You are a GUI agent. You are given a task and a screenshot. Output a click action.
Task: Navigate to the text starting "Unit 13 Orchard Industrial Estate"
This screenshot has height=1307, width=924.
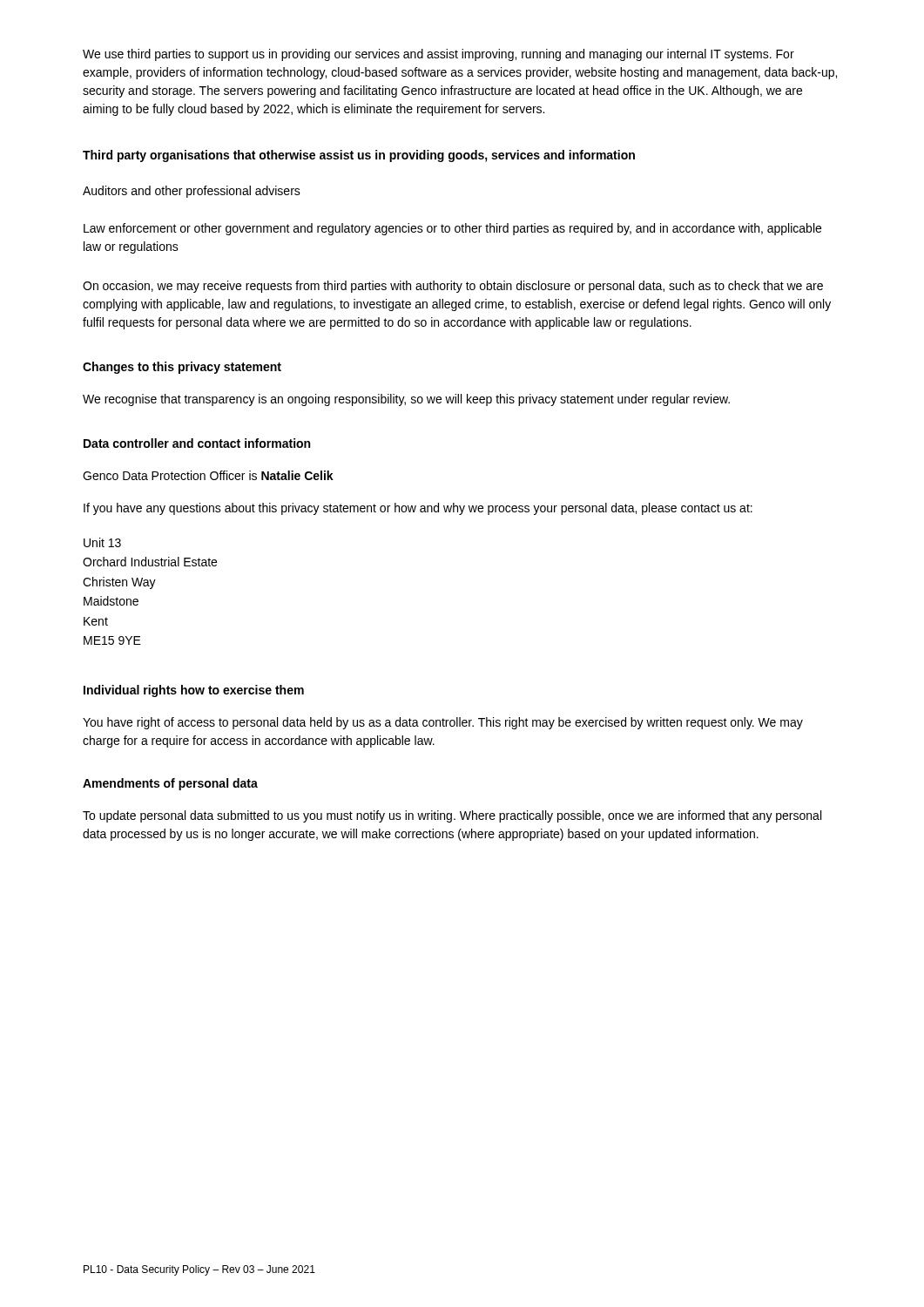point(150,592)
